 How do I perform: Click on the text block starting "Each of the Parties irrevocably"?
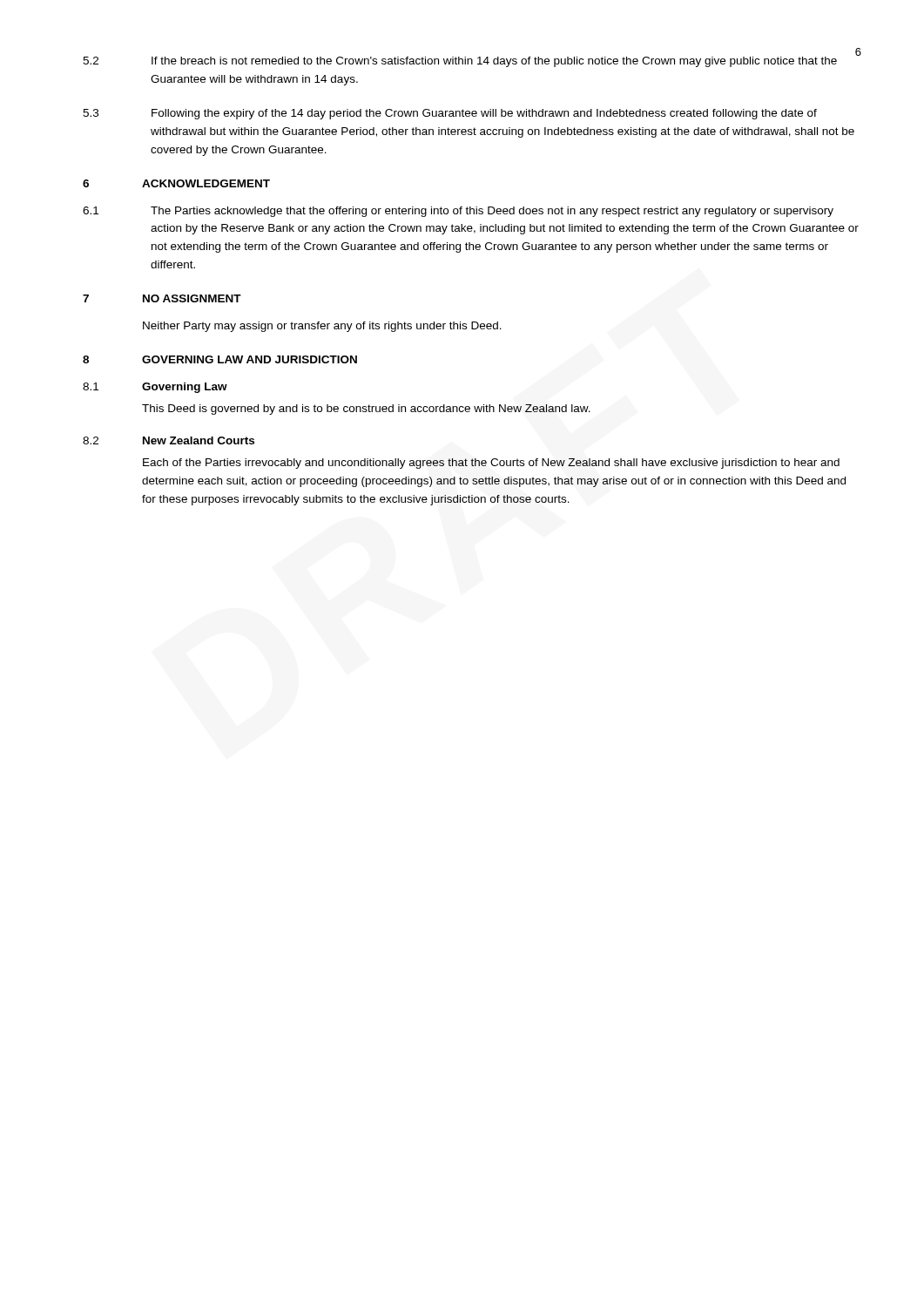(x=494, y=480)
